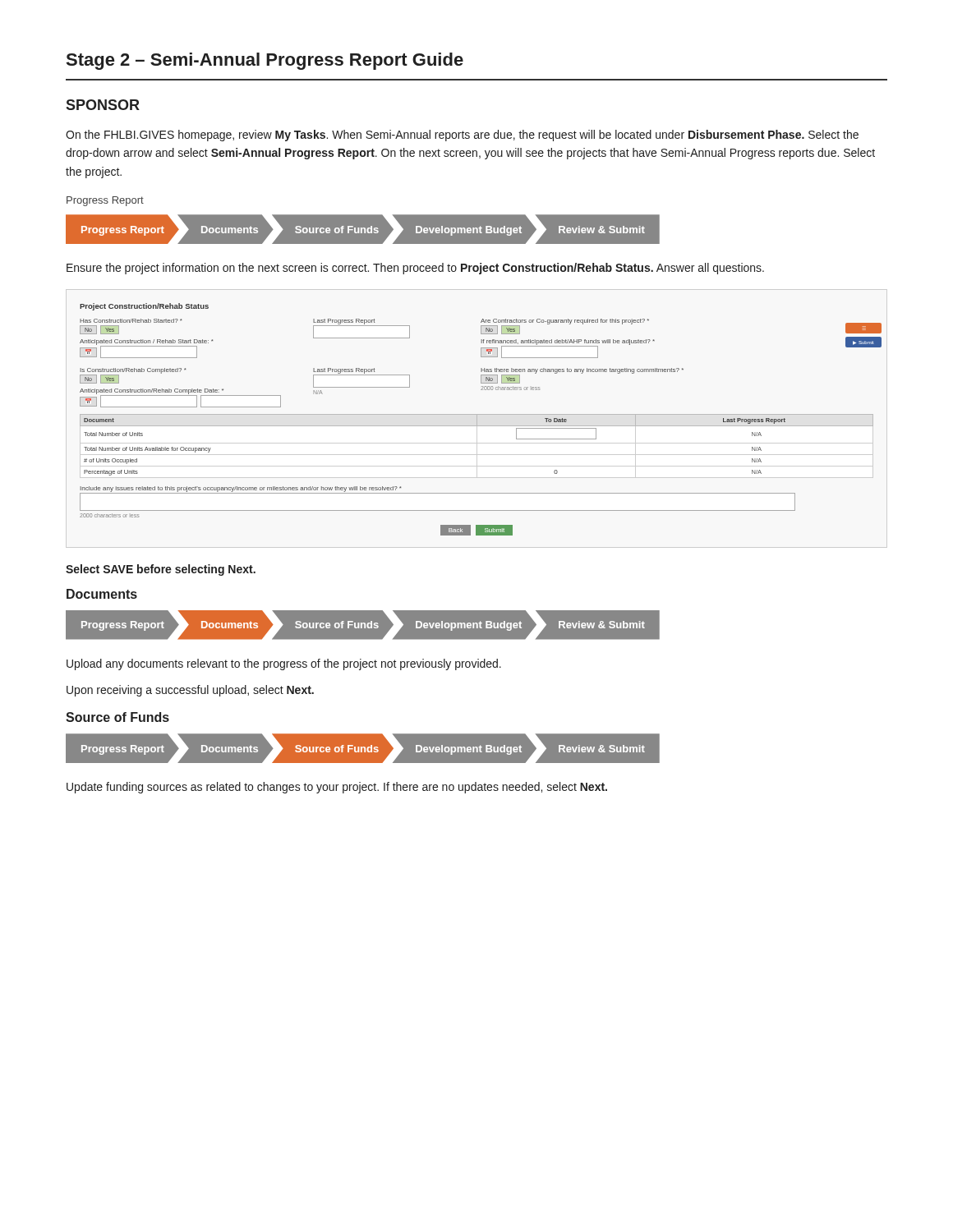Navigate to the block starting "Stage 2 – Semi-Annual Progress Report Guide"
The height and width of the screenshot is (1232, 953).
pos(265,60)
